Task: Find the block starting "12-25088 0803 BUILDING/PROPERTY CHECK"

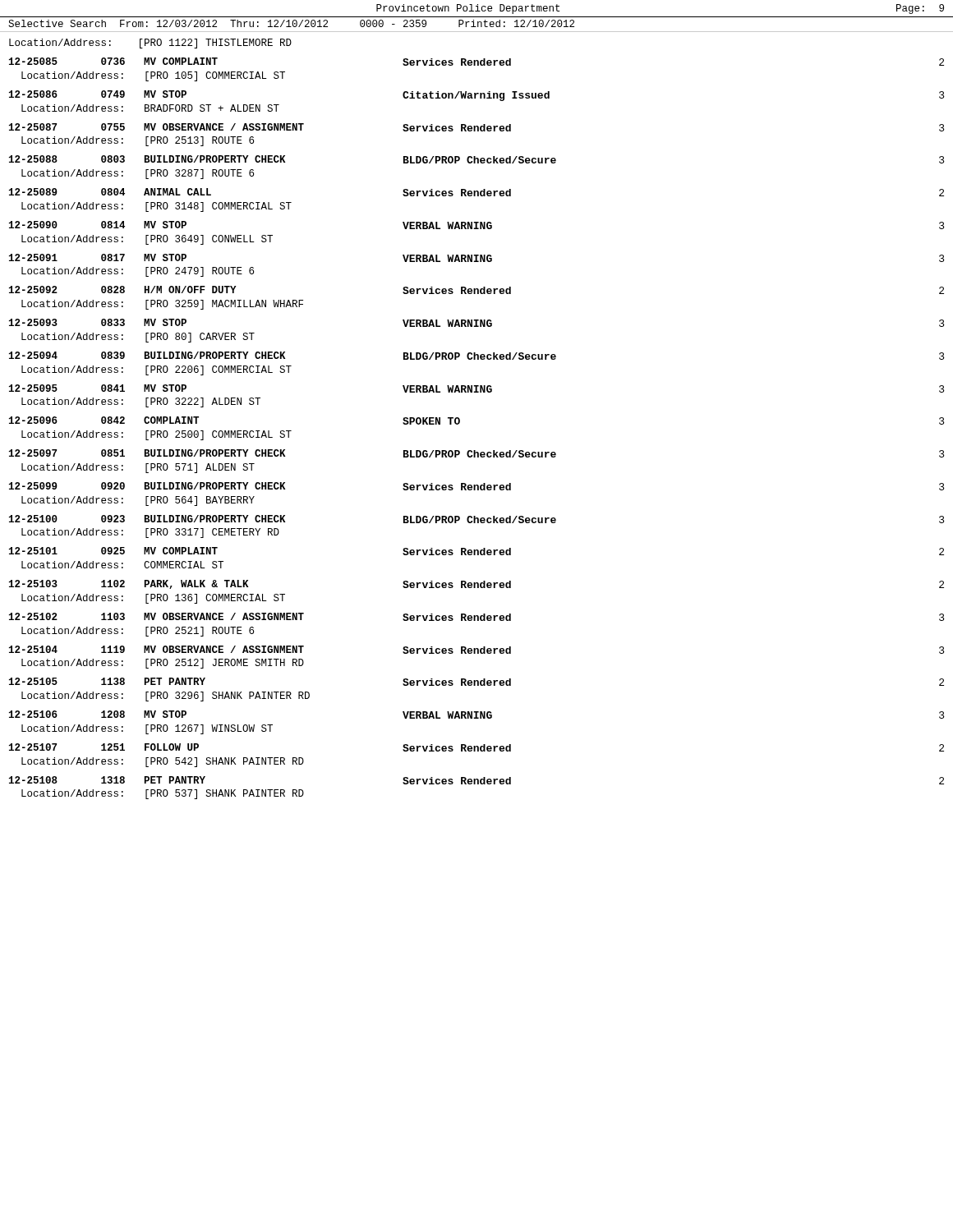Action: coord(476,168)
